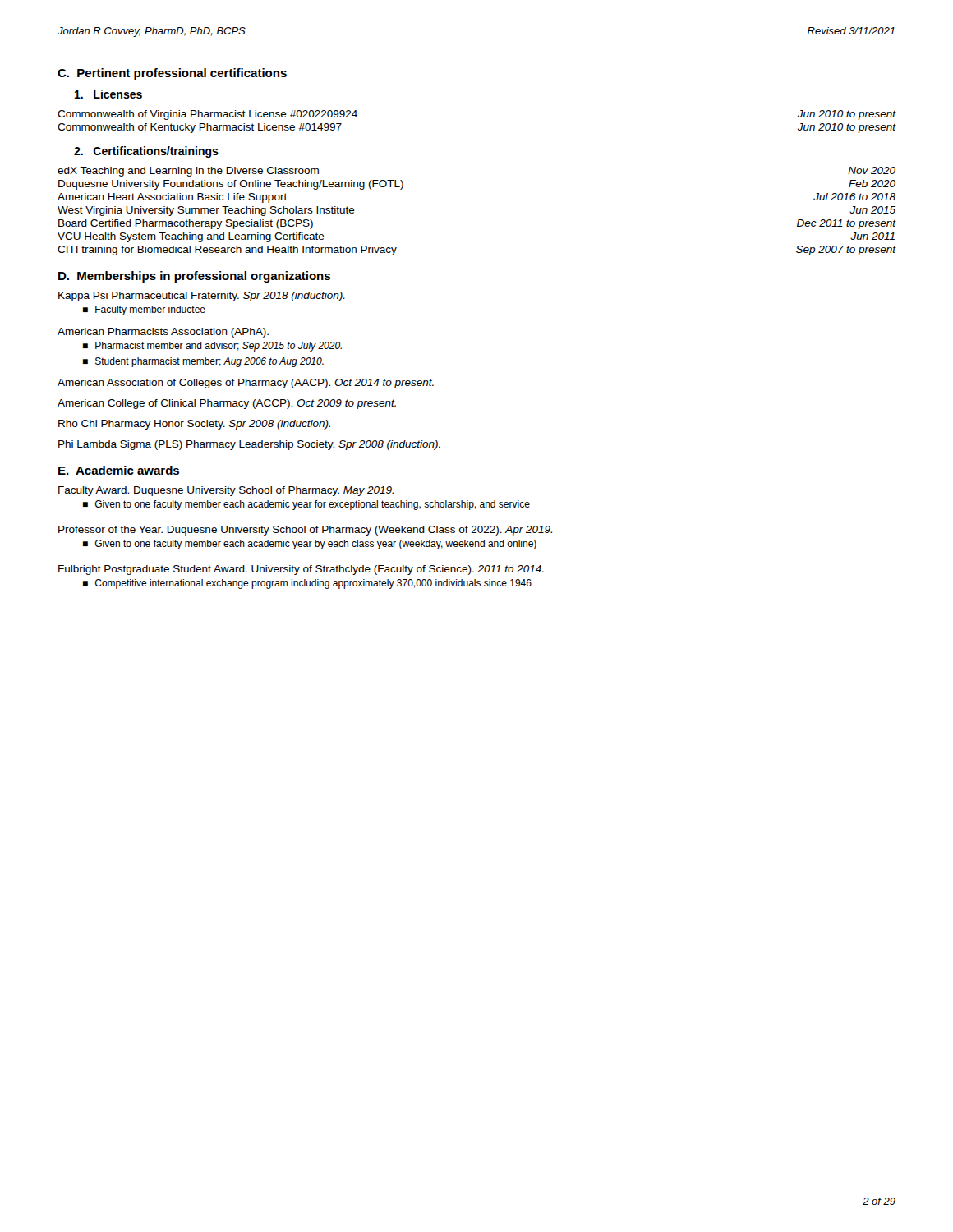Click on the text block that says "American Association of Colleges of Pharmacy (AACP). Oct"
This screenshot has width=953, height=1232.
click(246, 383)
